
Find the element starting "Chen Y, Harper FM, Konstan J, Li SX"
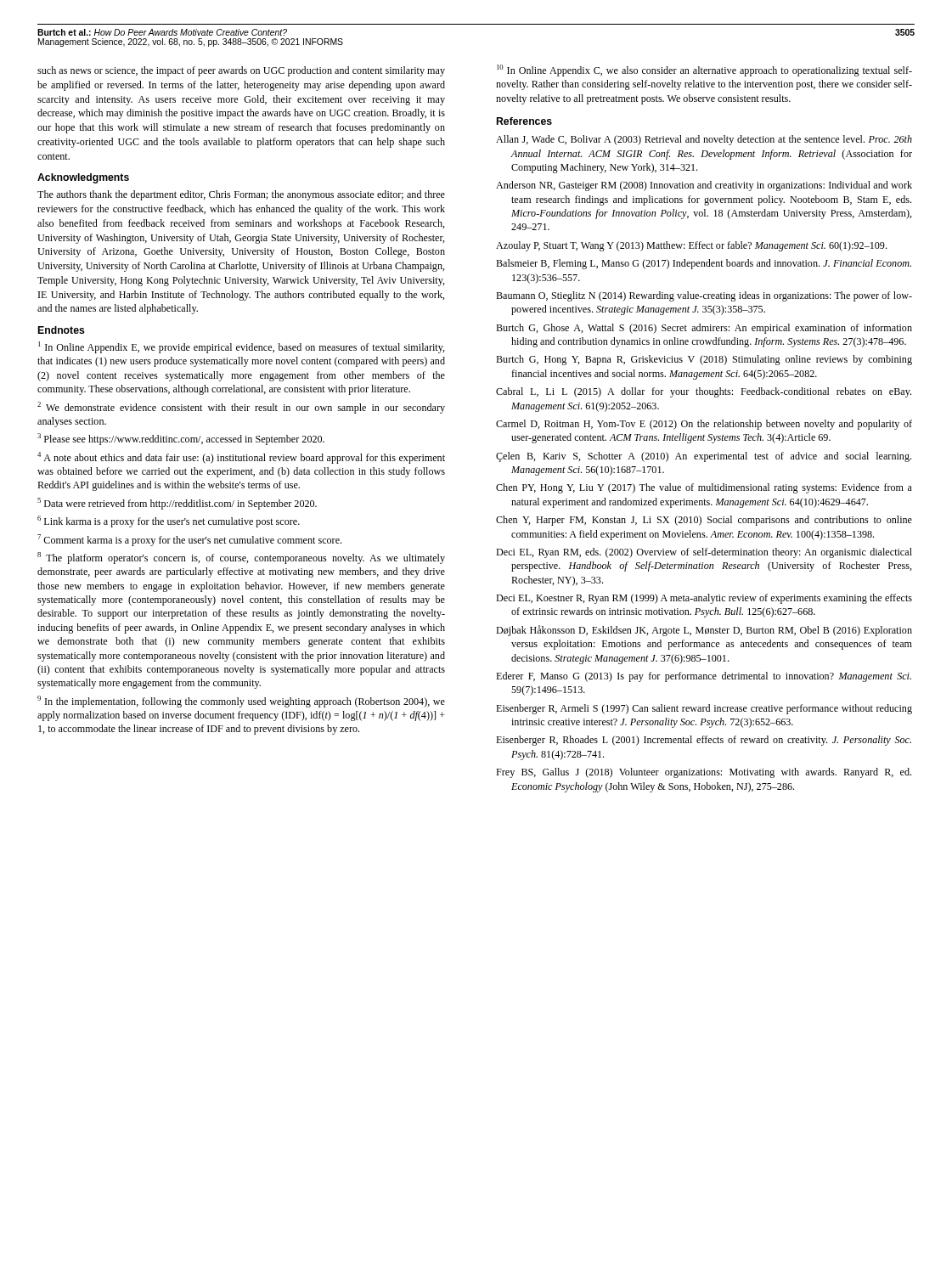click(x=704, y=527)
